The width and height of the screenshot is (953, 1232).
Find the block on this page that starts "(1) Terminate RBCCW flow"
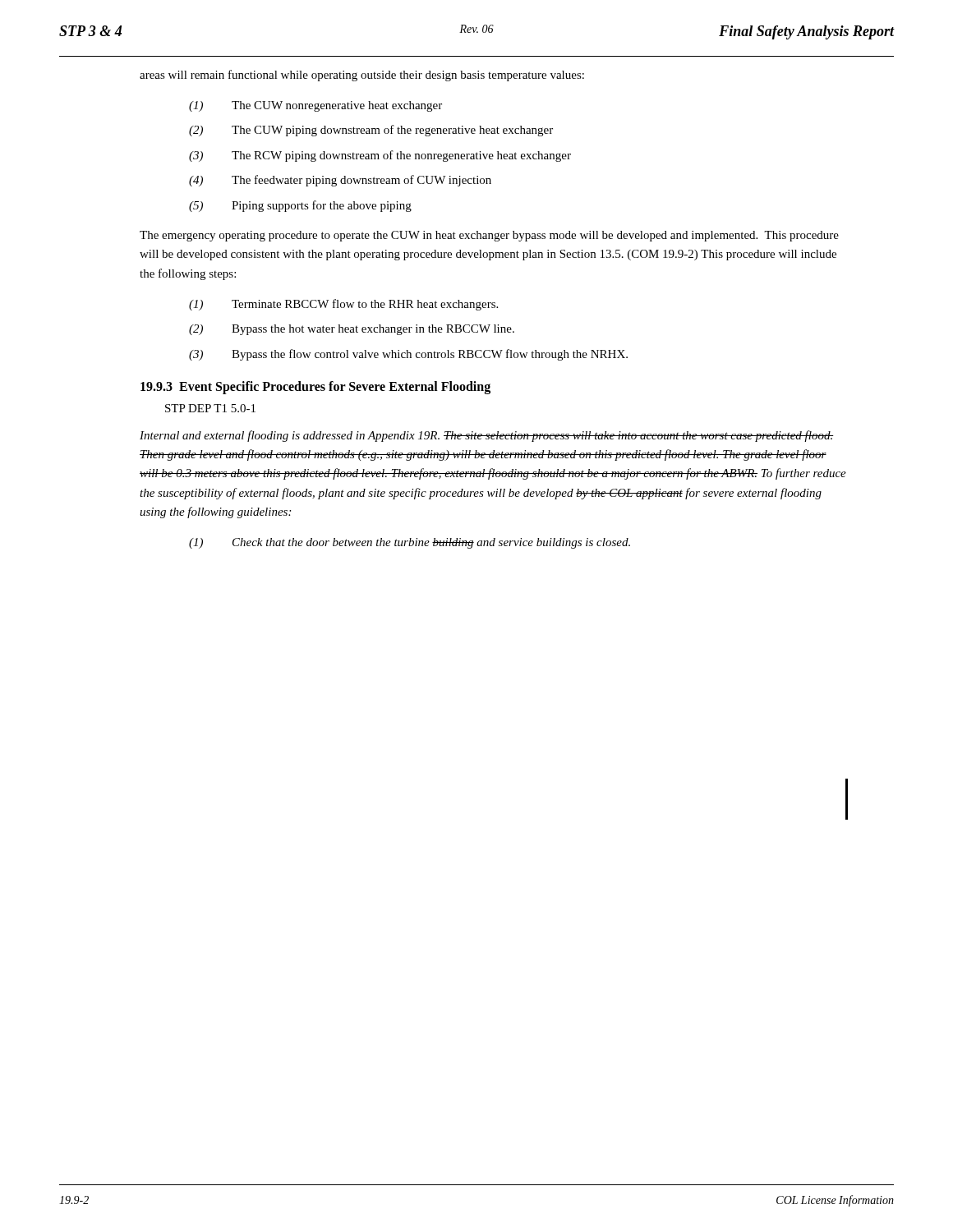pos(344,304)
